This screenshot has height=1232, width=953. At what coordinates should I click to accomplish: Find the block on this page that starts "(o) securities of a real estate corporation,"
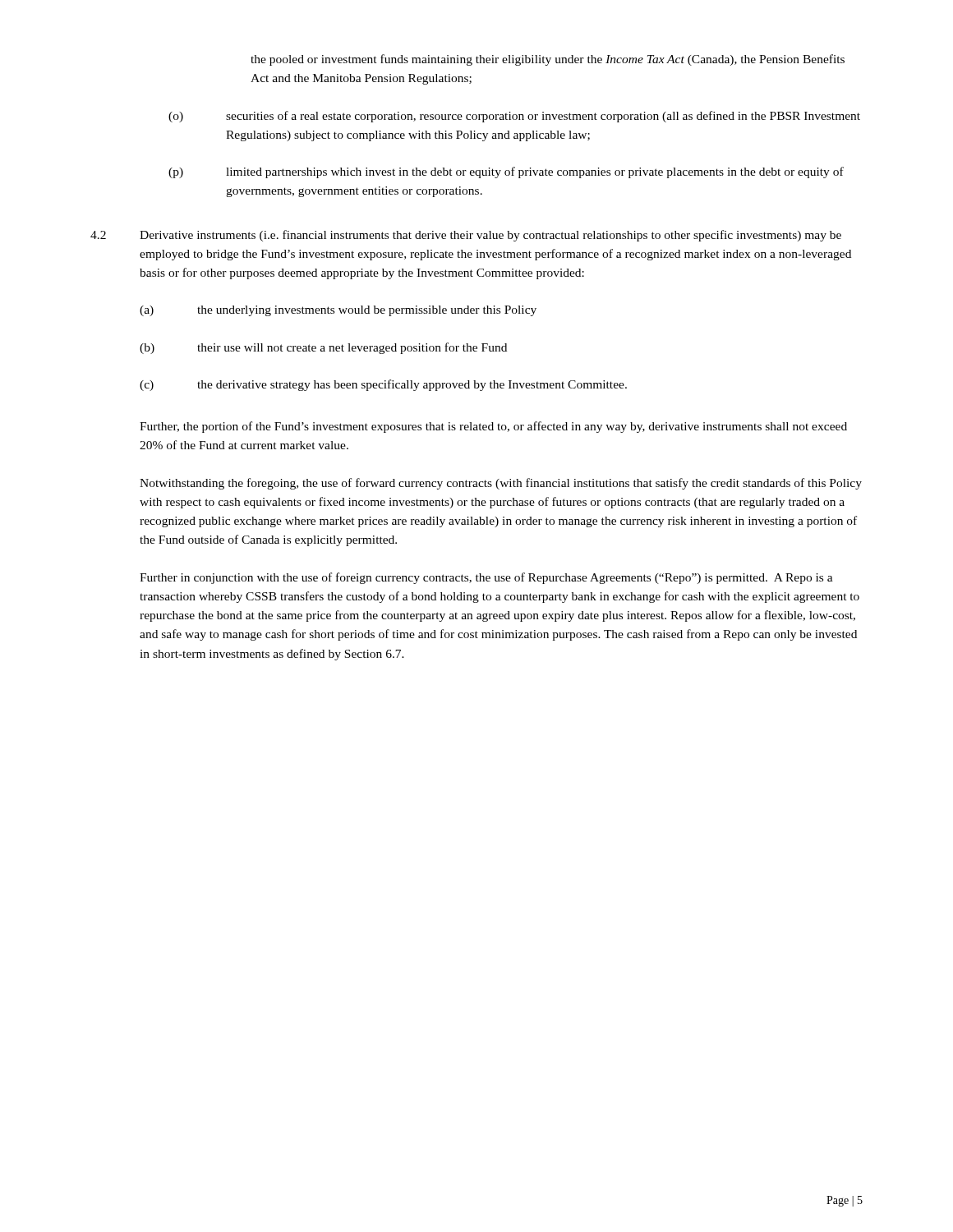click(516, 125)
